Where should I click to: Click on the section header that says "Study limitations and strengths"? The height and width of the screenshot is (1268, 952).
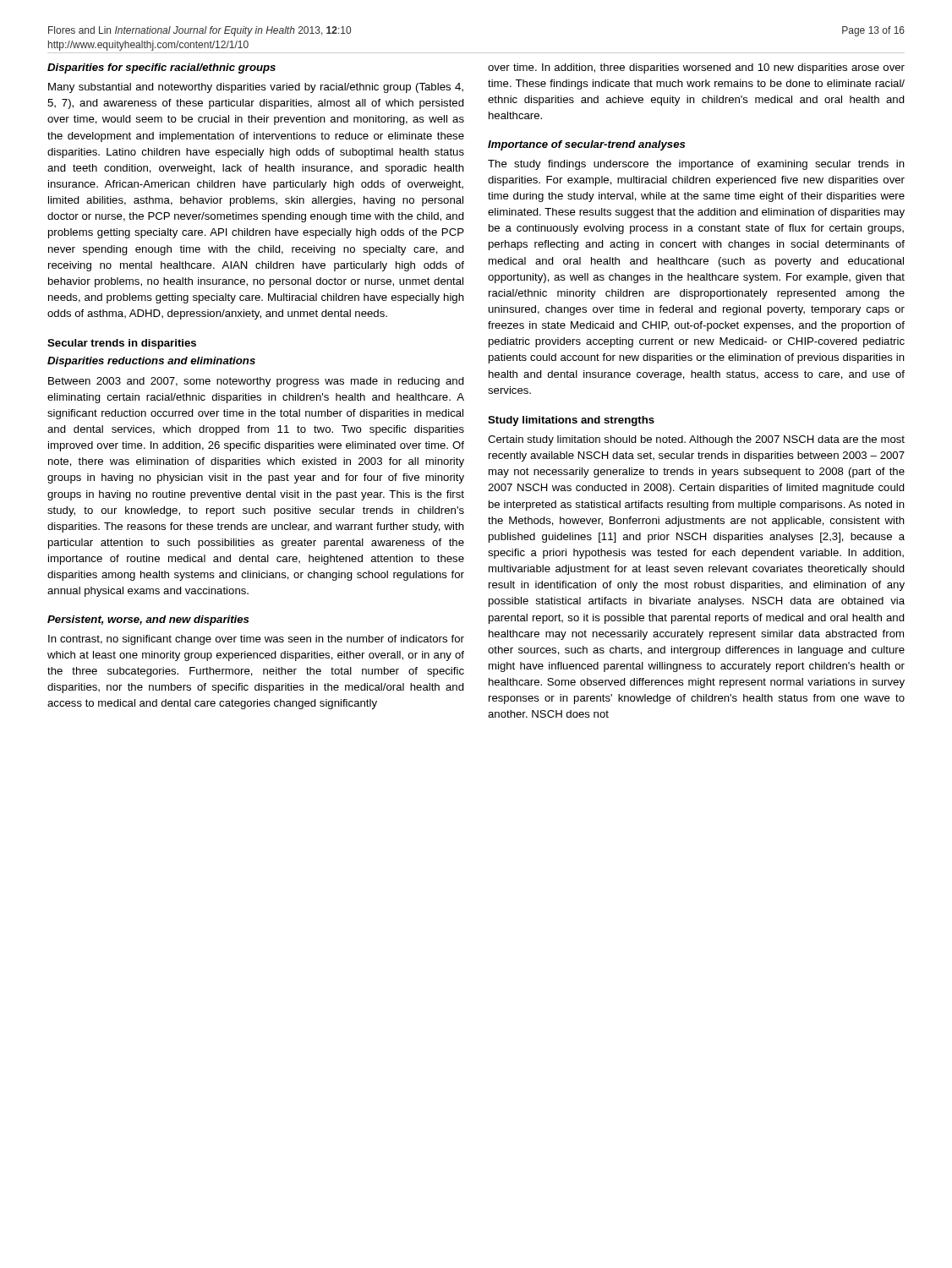coord(571,420)
